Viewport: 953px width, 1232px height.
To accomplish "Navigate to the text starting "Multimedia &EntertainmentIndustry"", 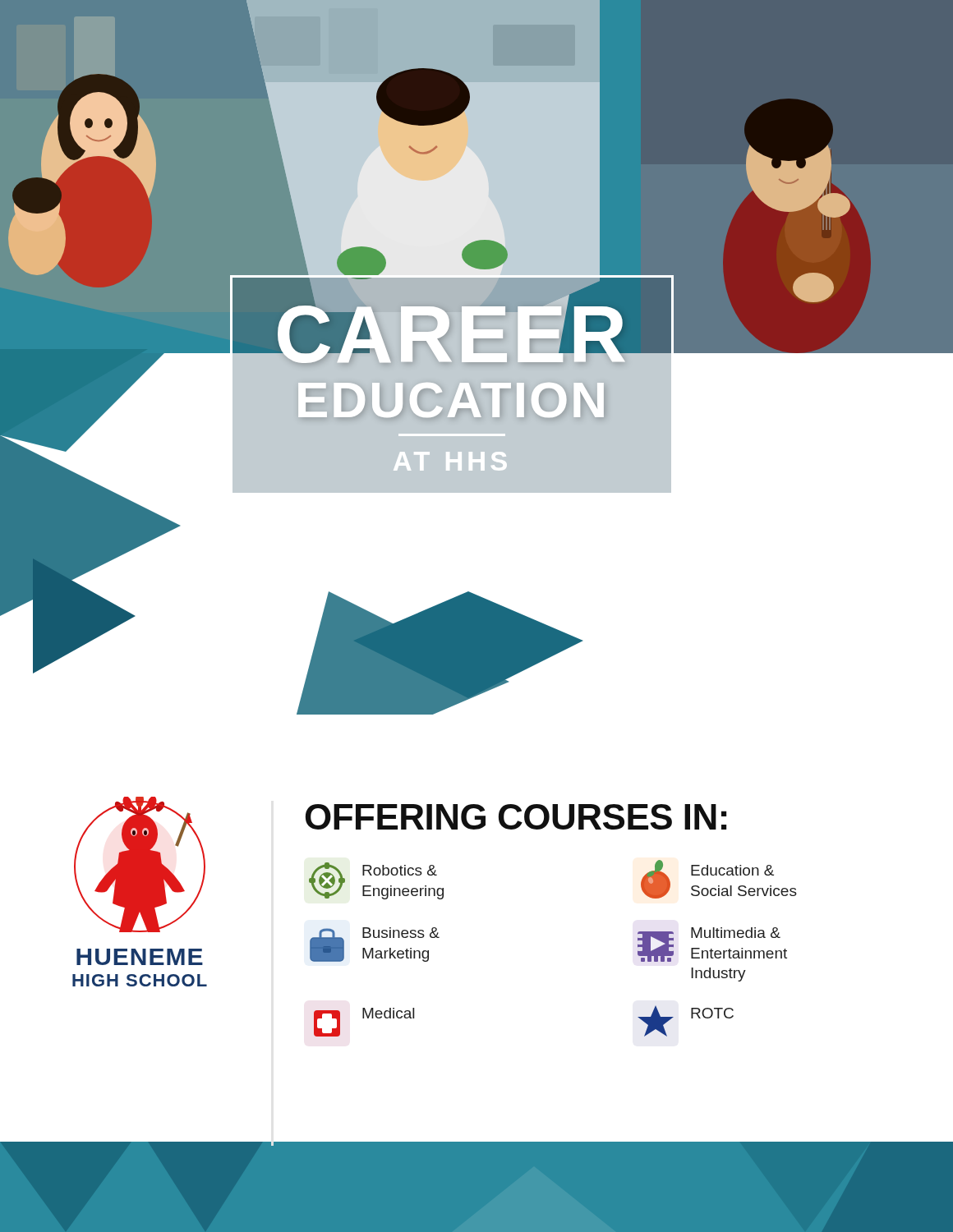I will click(710, 952).
